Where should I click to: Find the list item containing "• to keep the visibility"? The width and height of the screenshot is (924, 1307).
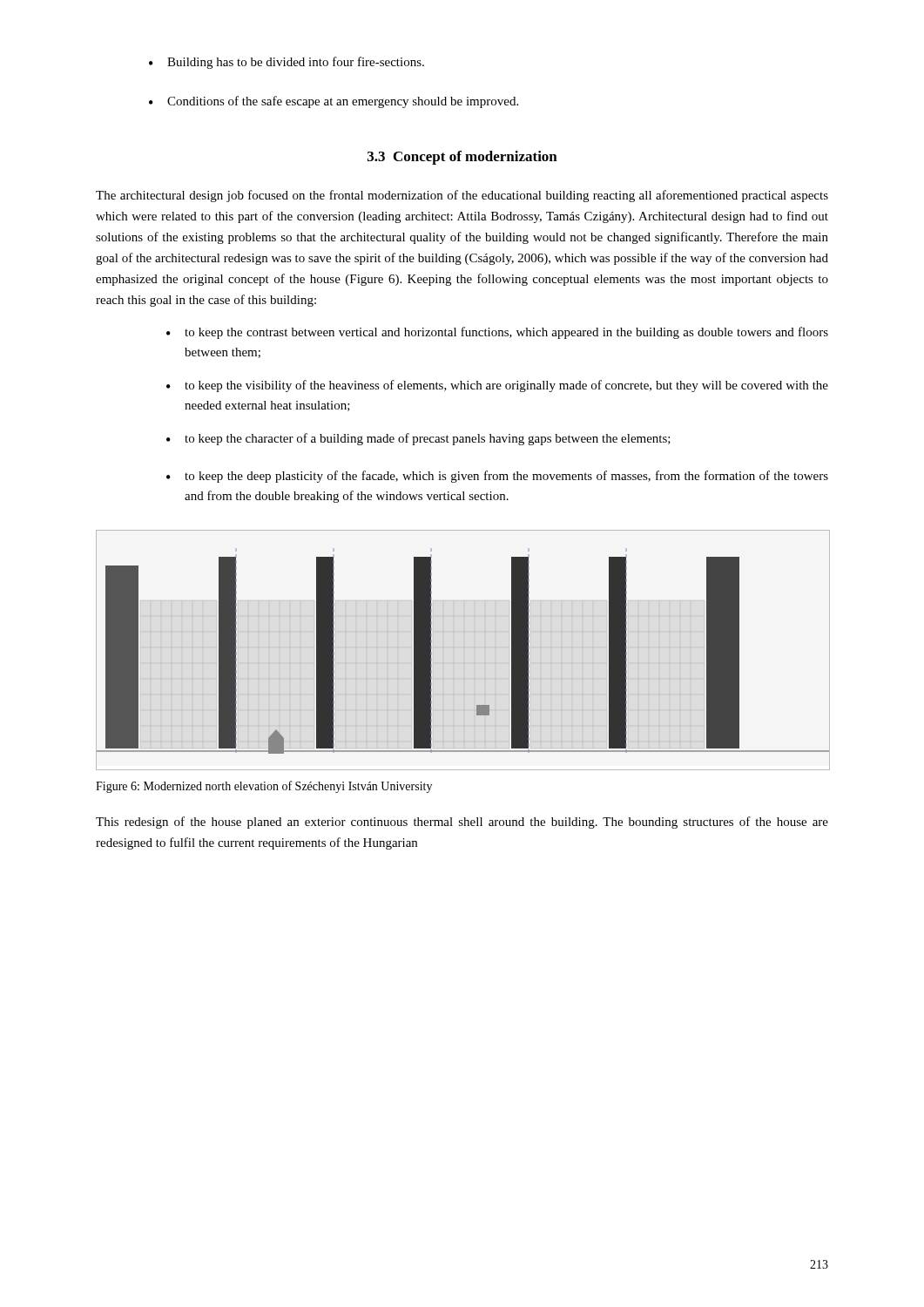click(x=497, y=395)
